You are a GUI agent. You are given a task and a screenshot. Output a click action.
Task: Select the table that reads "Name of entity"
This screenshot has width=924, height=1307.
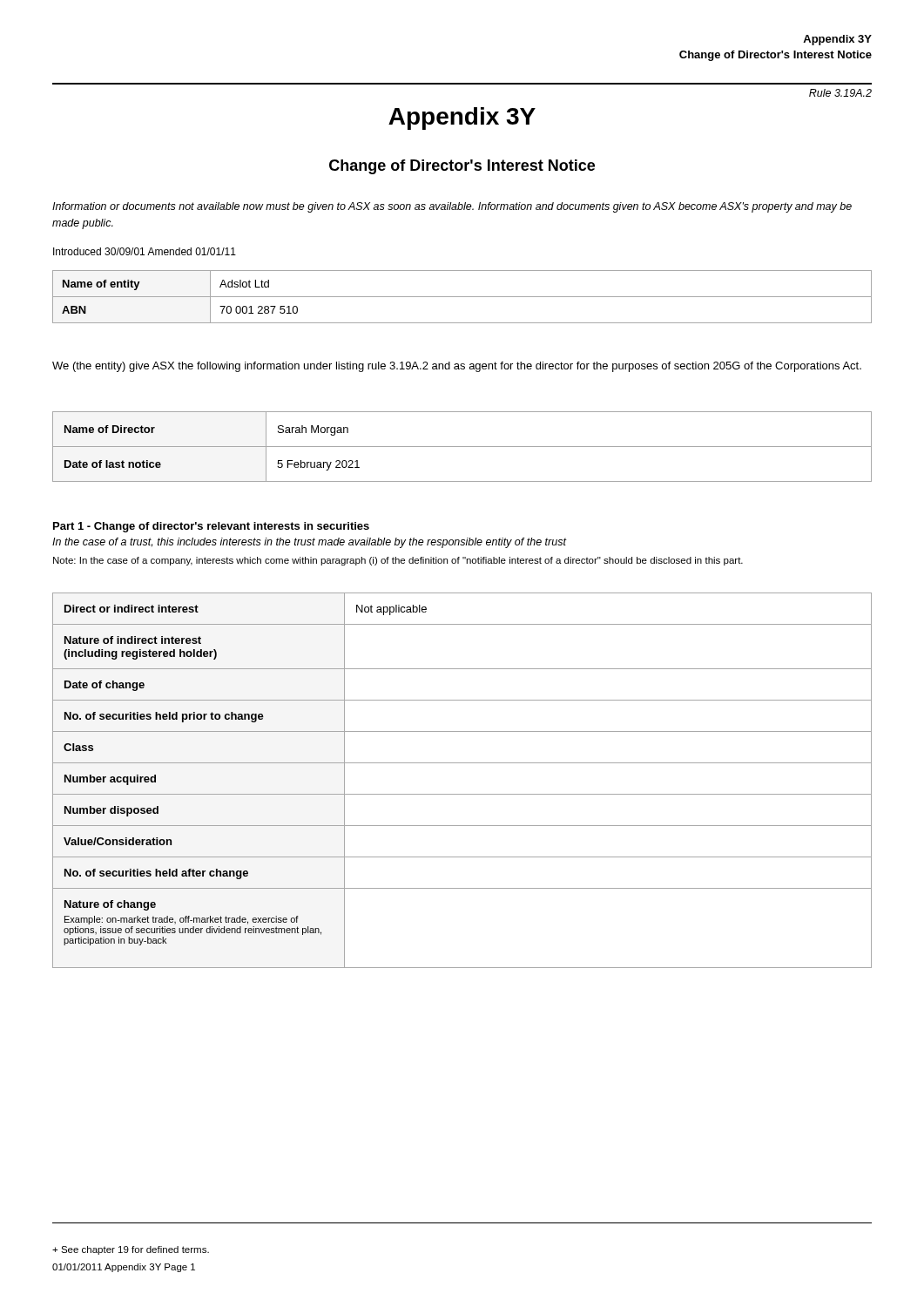(x=462, y=297)
